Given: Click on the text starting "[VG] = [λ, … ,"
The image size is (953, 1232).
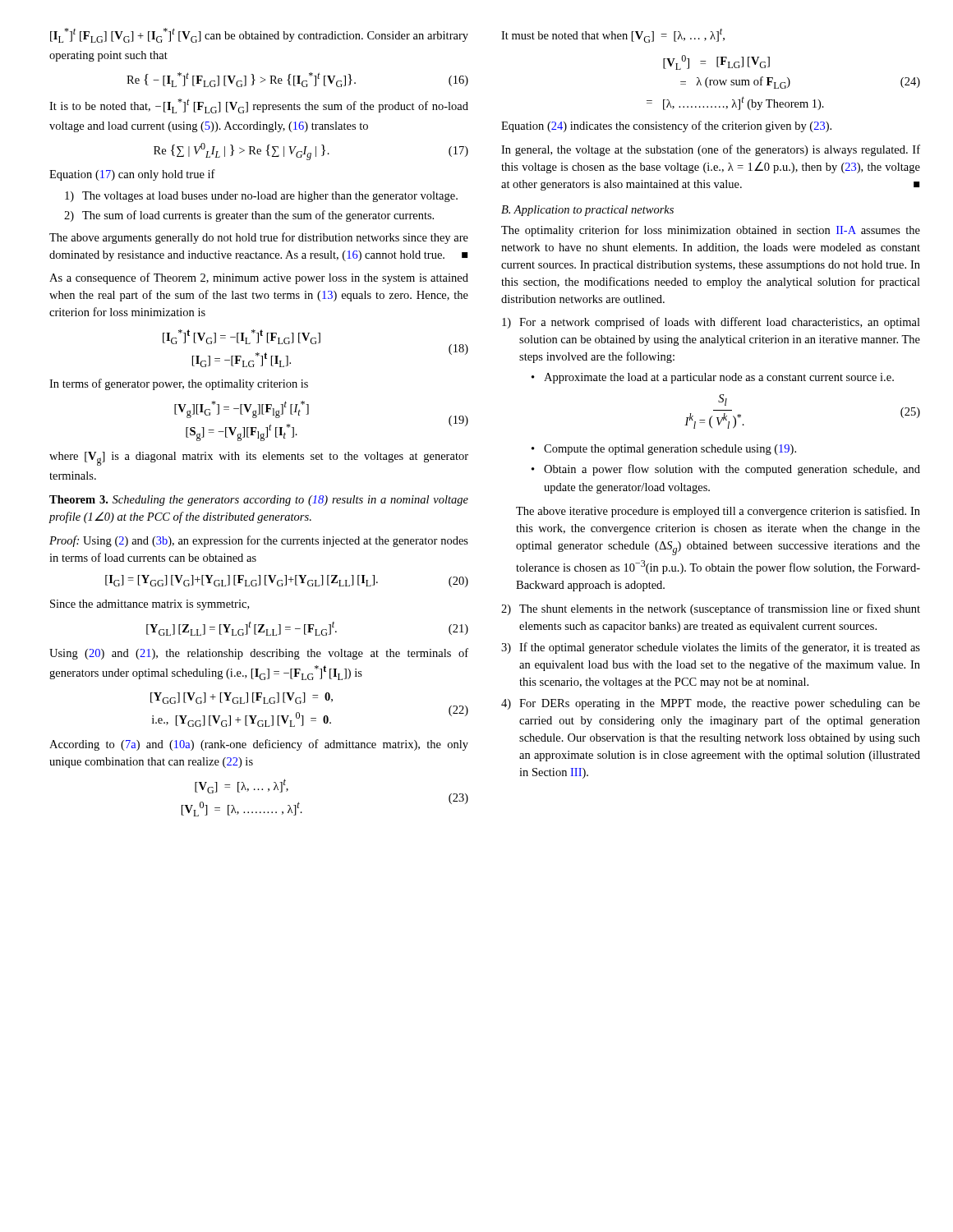Looking at the screenshot, I should tap(259, 798).
